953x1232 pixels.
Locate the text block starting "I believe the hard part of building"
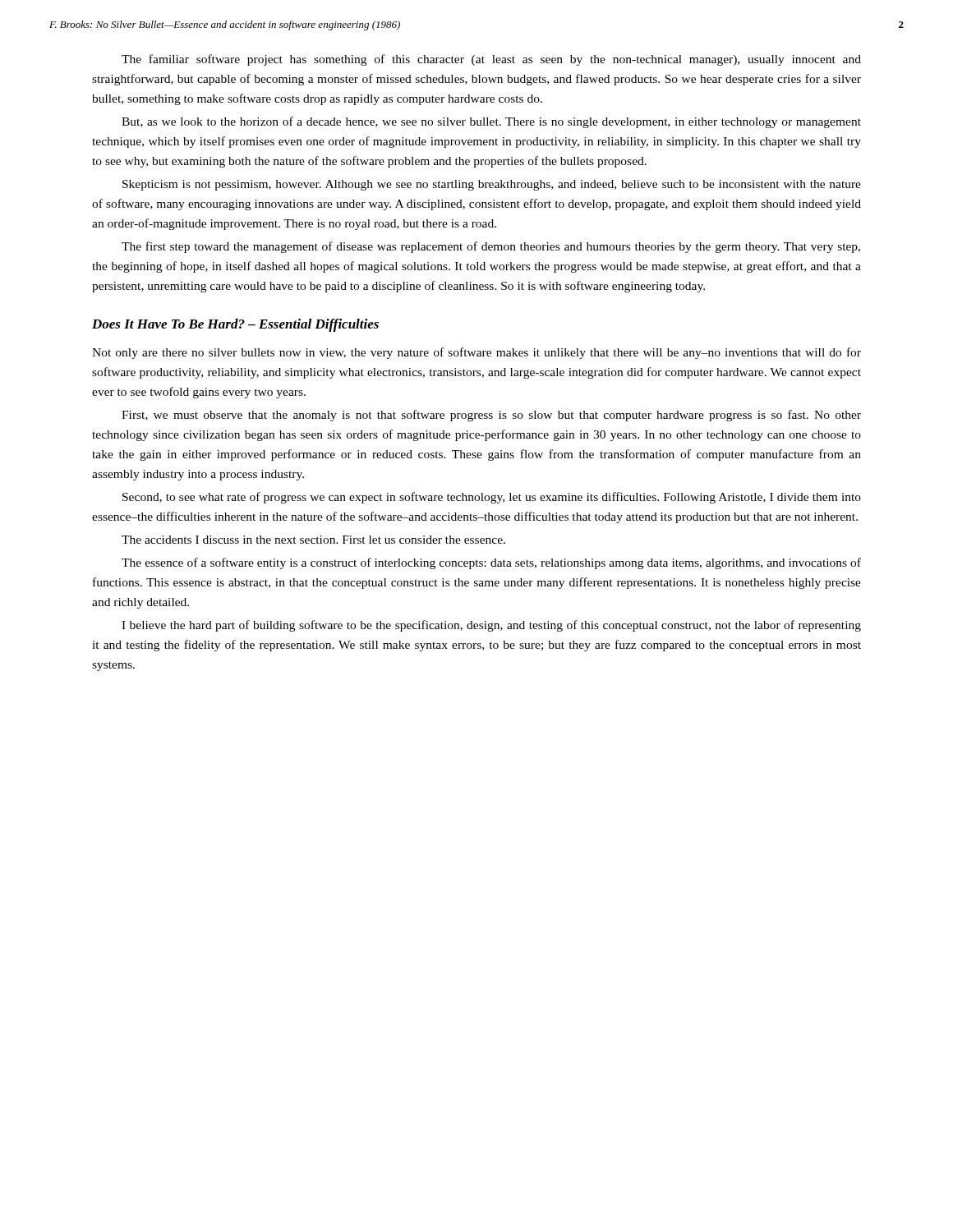[x=476, y=644]
